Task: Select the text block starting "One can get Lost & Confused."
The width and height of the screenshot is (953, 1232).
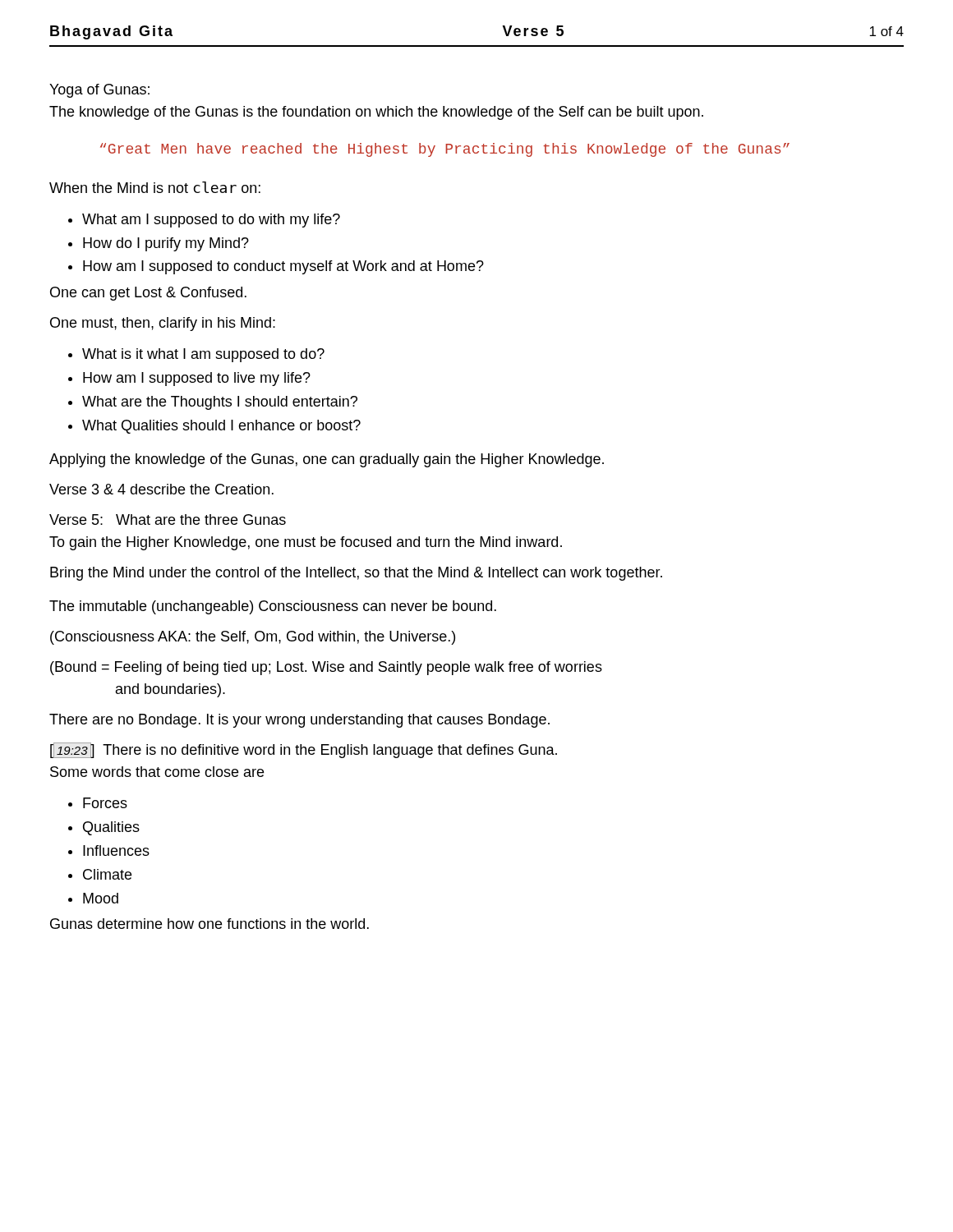Action: [x=148, y=293]
